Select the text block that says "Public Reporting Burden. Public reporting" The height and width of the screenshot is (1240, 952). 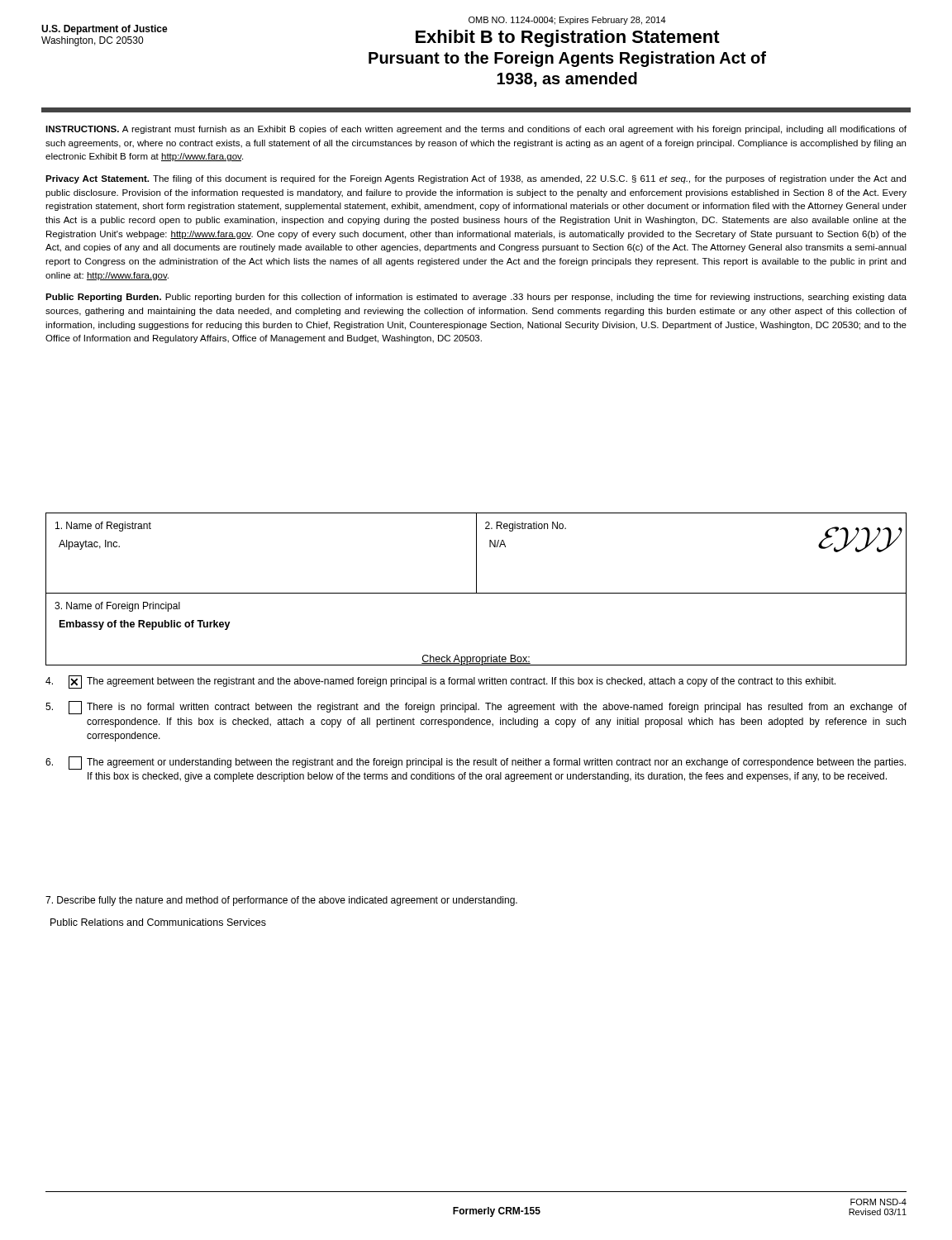[x=476, y=318]
